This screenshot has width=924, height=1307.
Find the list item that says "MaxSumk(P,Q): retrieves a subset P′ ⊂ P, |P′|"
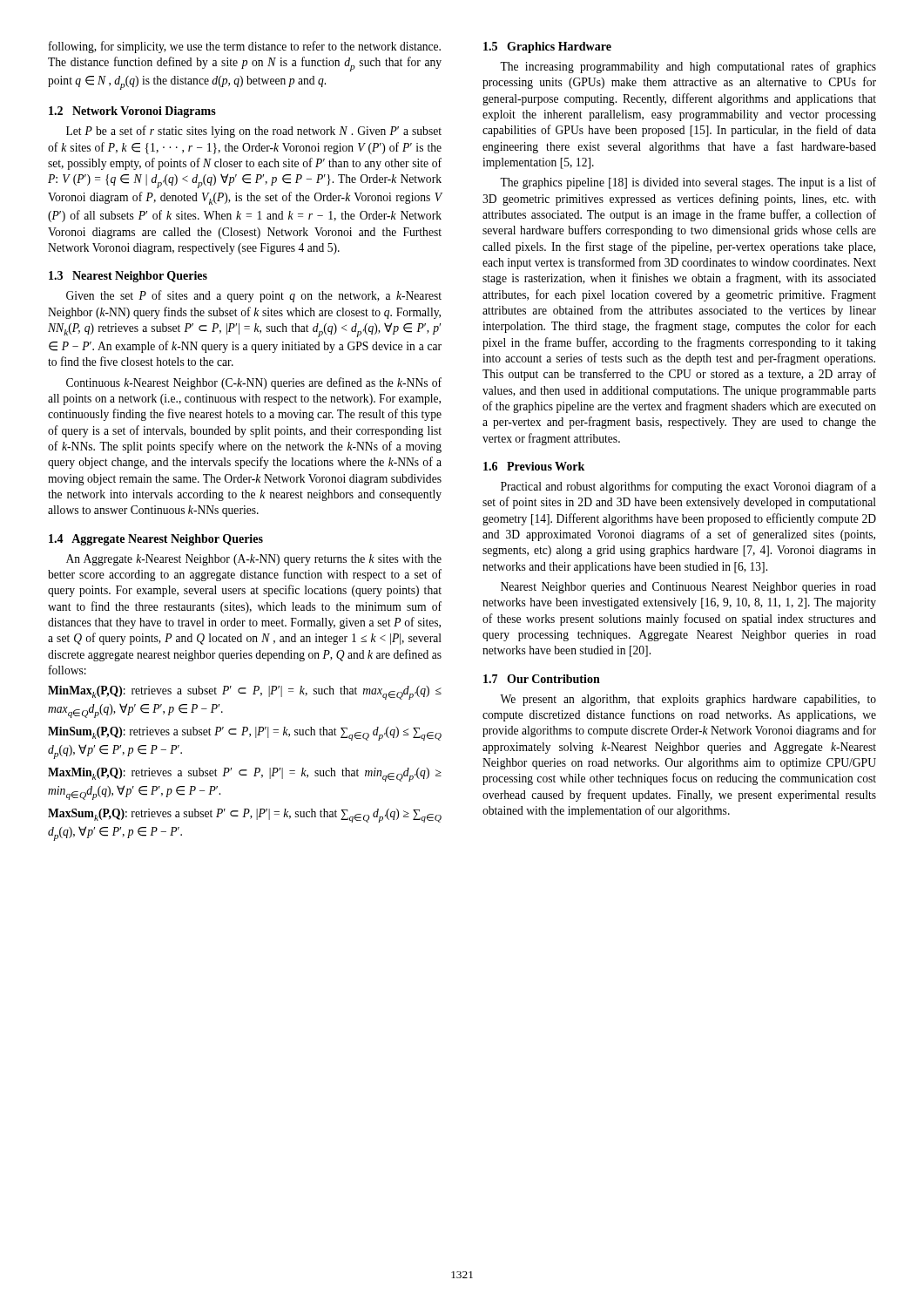point(245,825)
